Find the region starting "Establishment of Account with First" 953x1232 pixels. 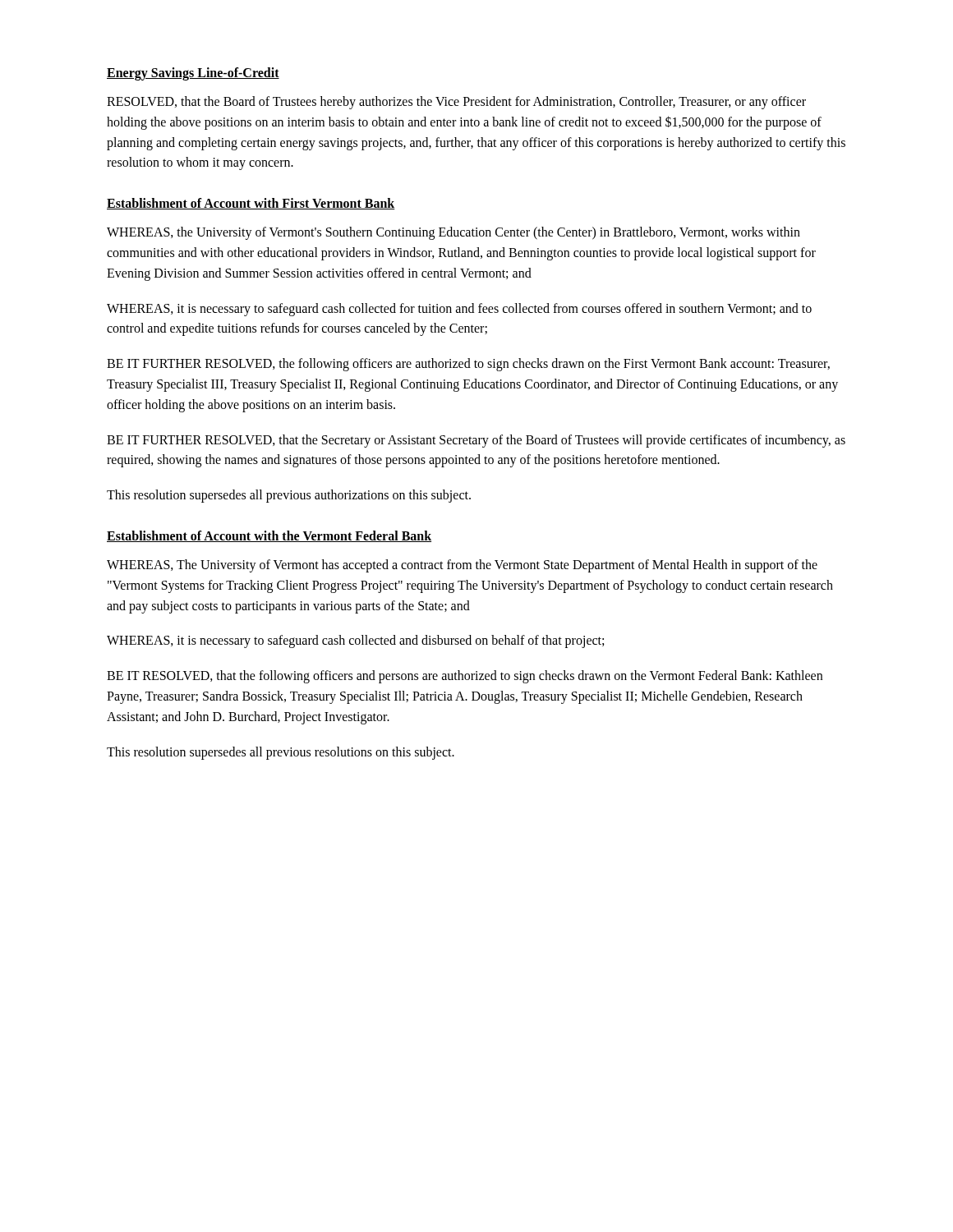click(x=251, y=203)
